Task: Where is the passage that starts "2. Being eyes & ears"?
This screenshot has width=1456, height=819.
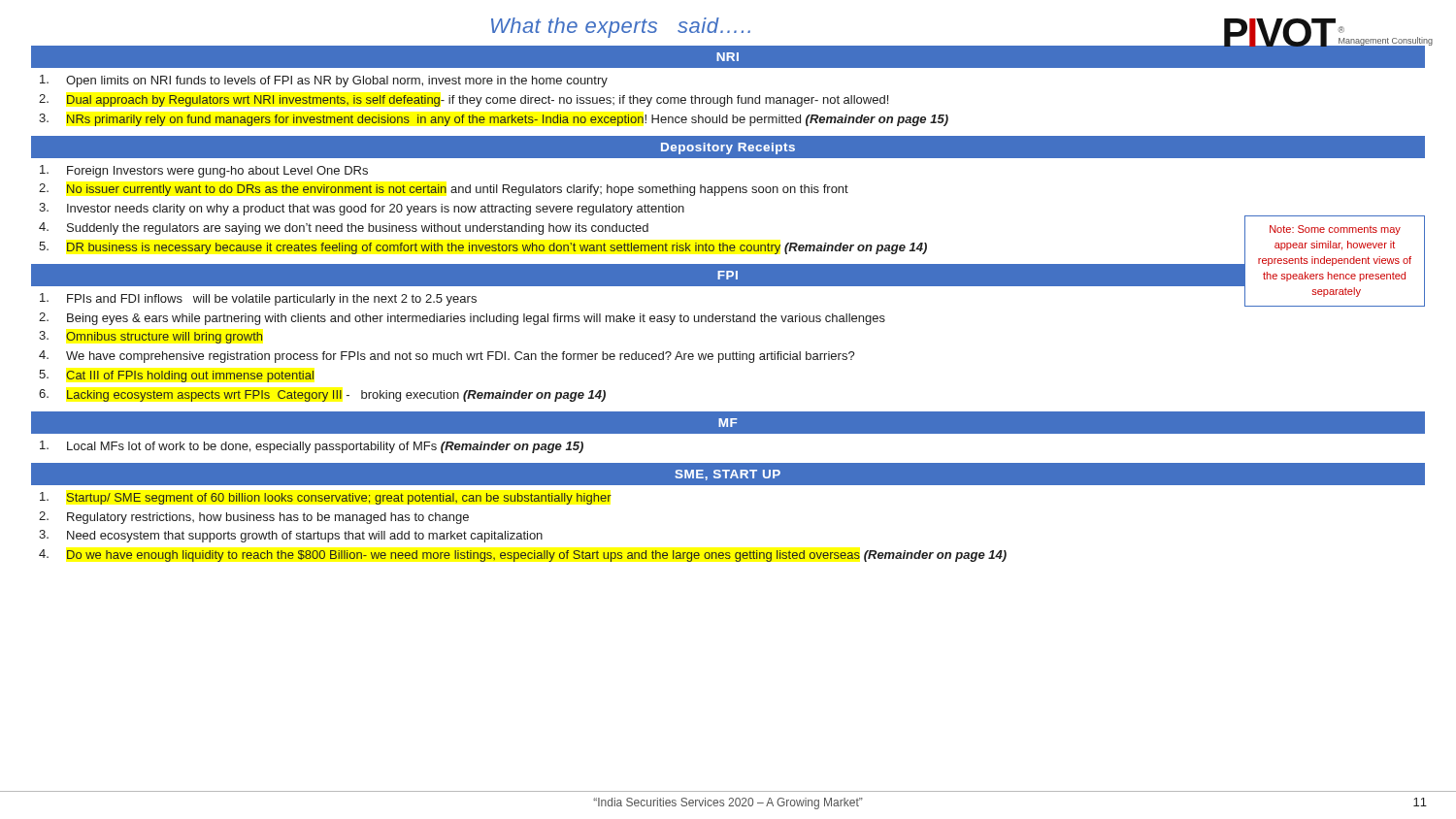Action: click(x=732, y=318)
